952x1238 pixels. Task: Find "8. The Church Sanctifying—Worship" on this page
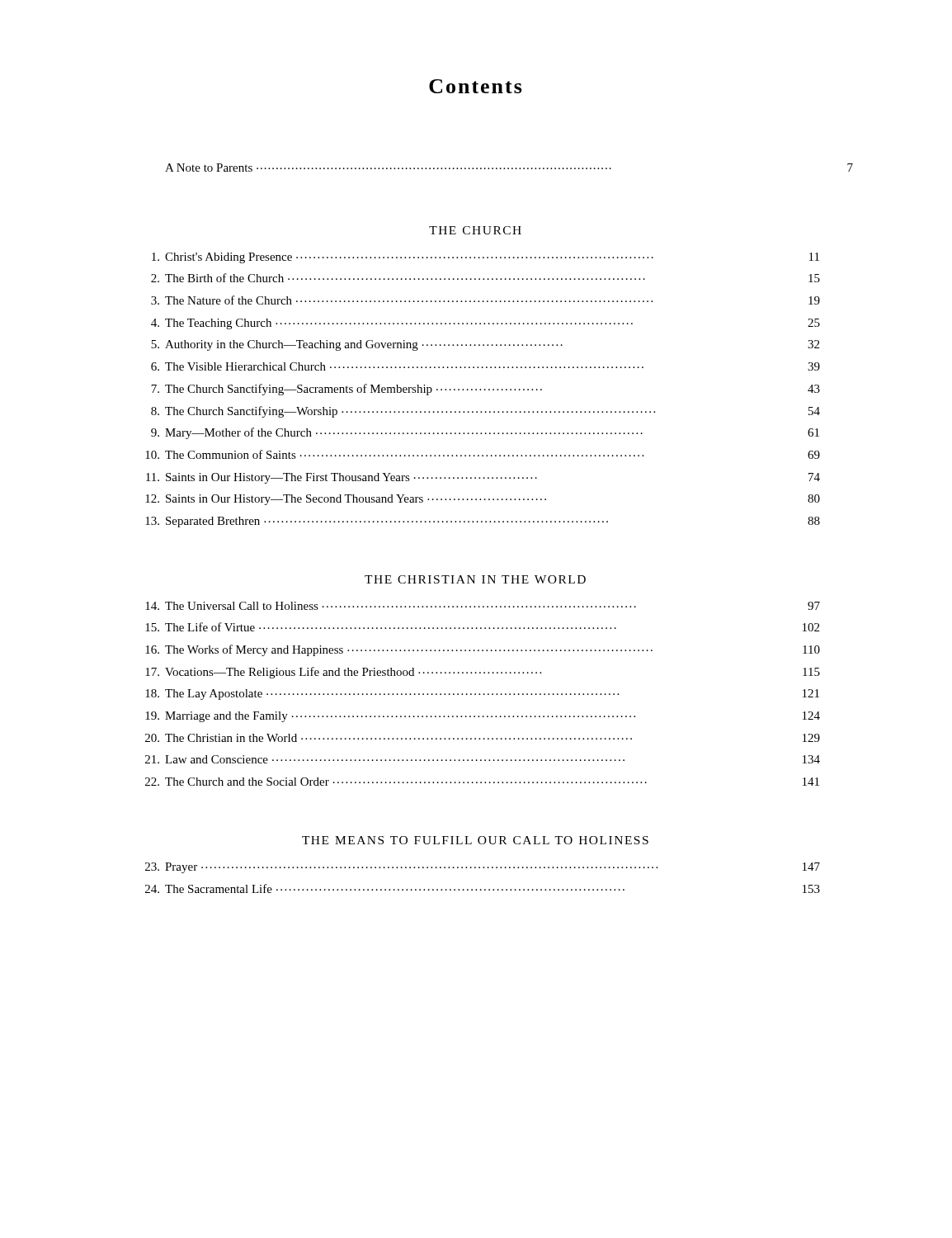pos(476,411)
